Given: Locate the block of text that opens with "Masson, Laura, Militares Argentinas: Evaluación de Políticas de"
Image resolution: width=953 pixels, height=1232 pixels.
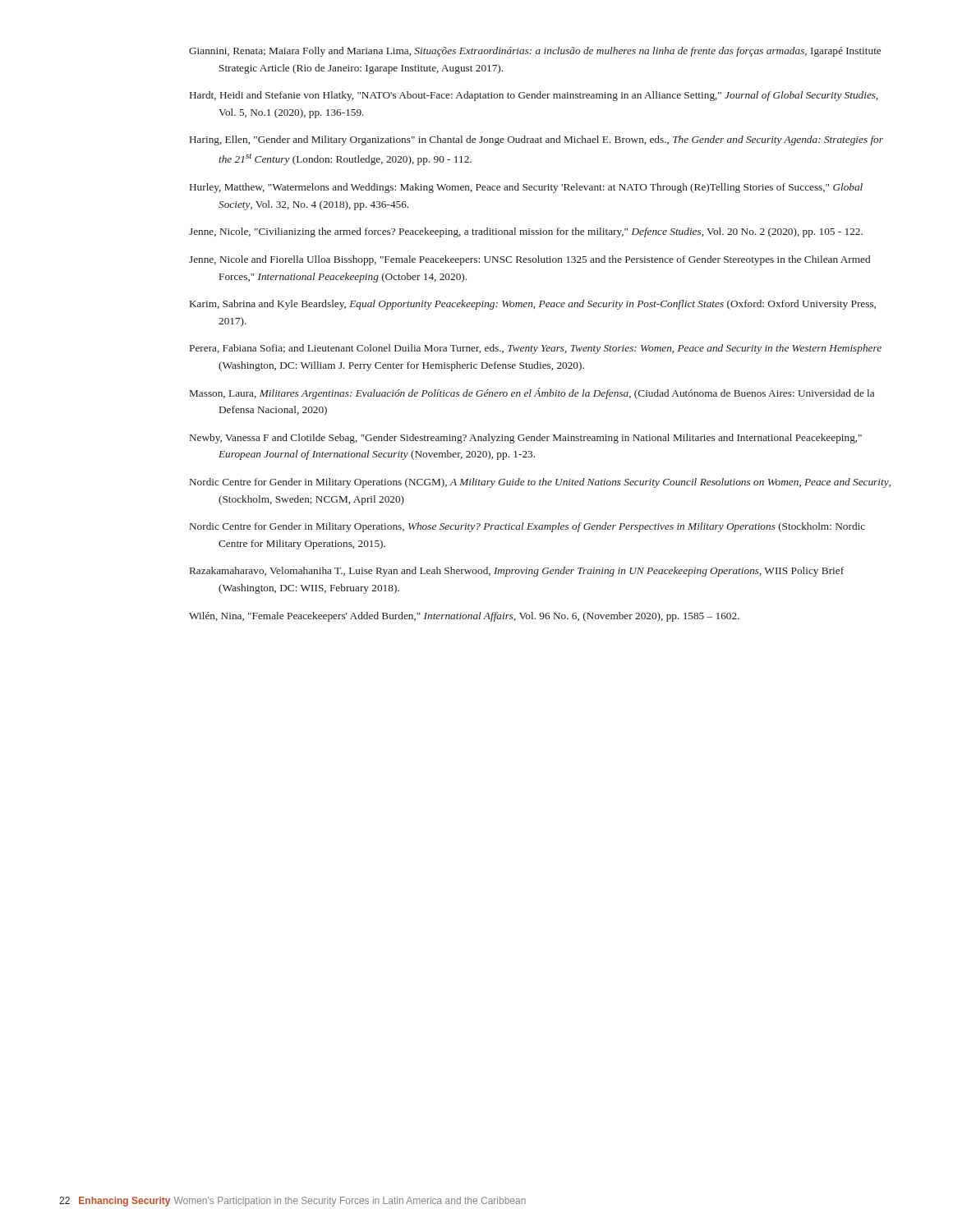Looking at the screenshot, I should click(532, 401).
